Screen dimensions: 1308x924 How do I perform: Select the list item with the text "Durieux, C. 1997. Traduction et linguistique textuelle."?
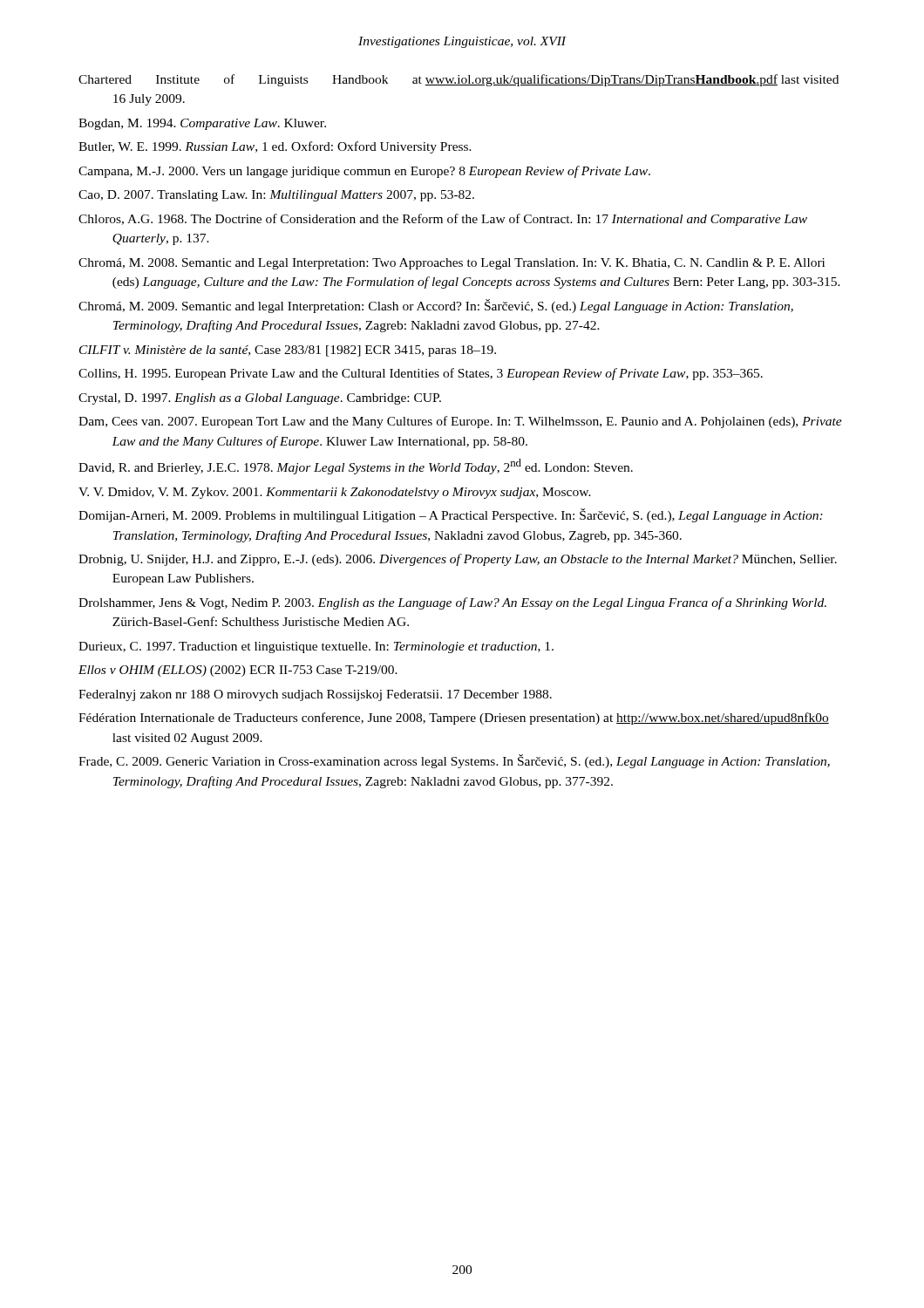tap(316, 646)
